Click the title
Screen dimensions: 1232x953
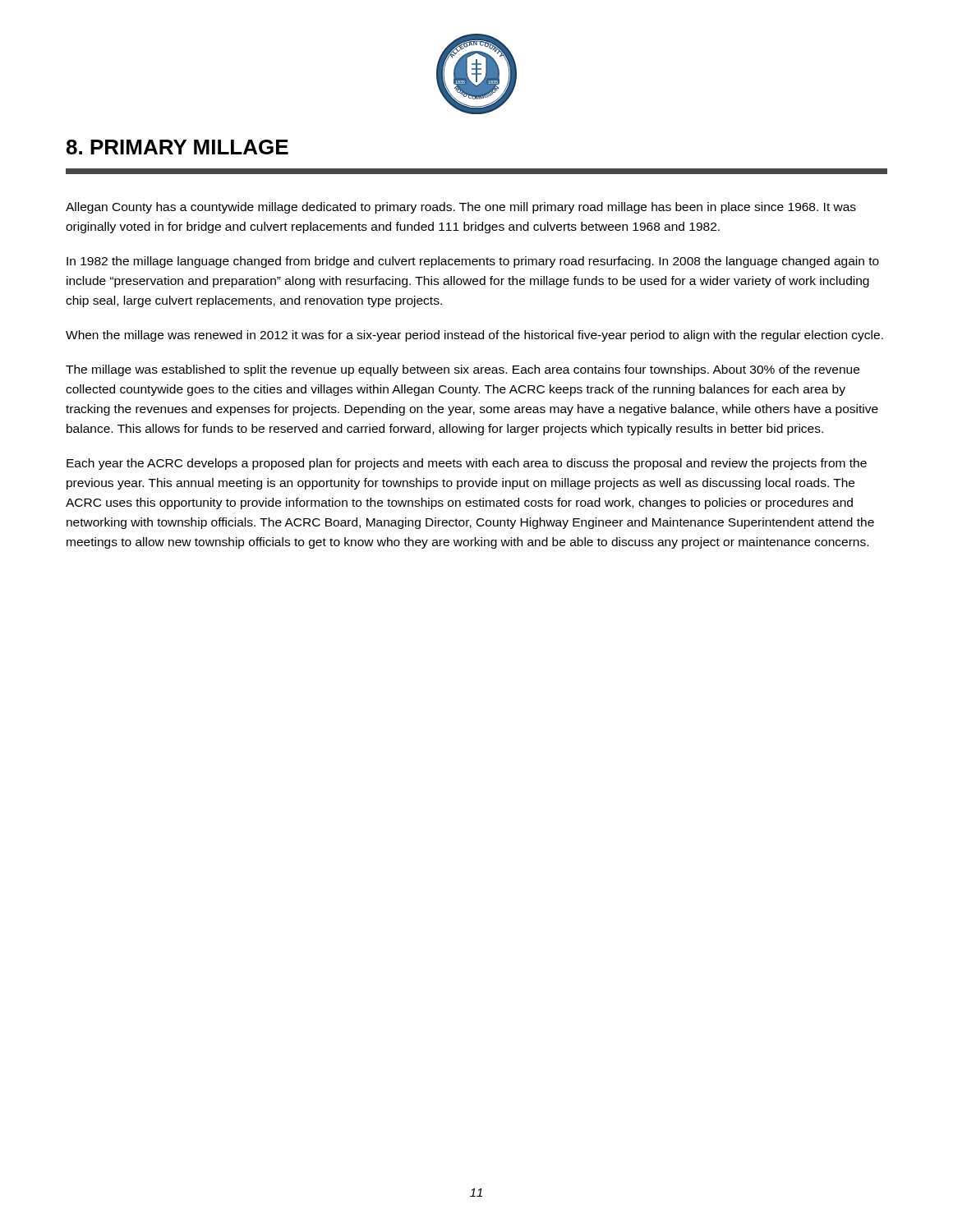click(177, 147)
